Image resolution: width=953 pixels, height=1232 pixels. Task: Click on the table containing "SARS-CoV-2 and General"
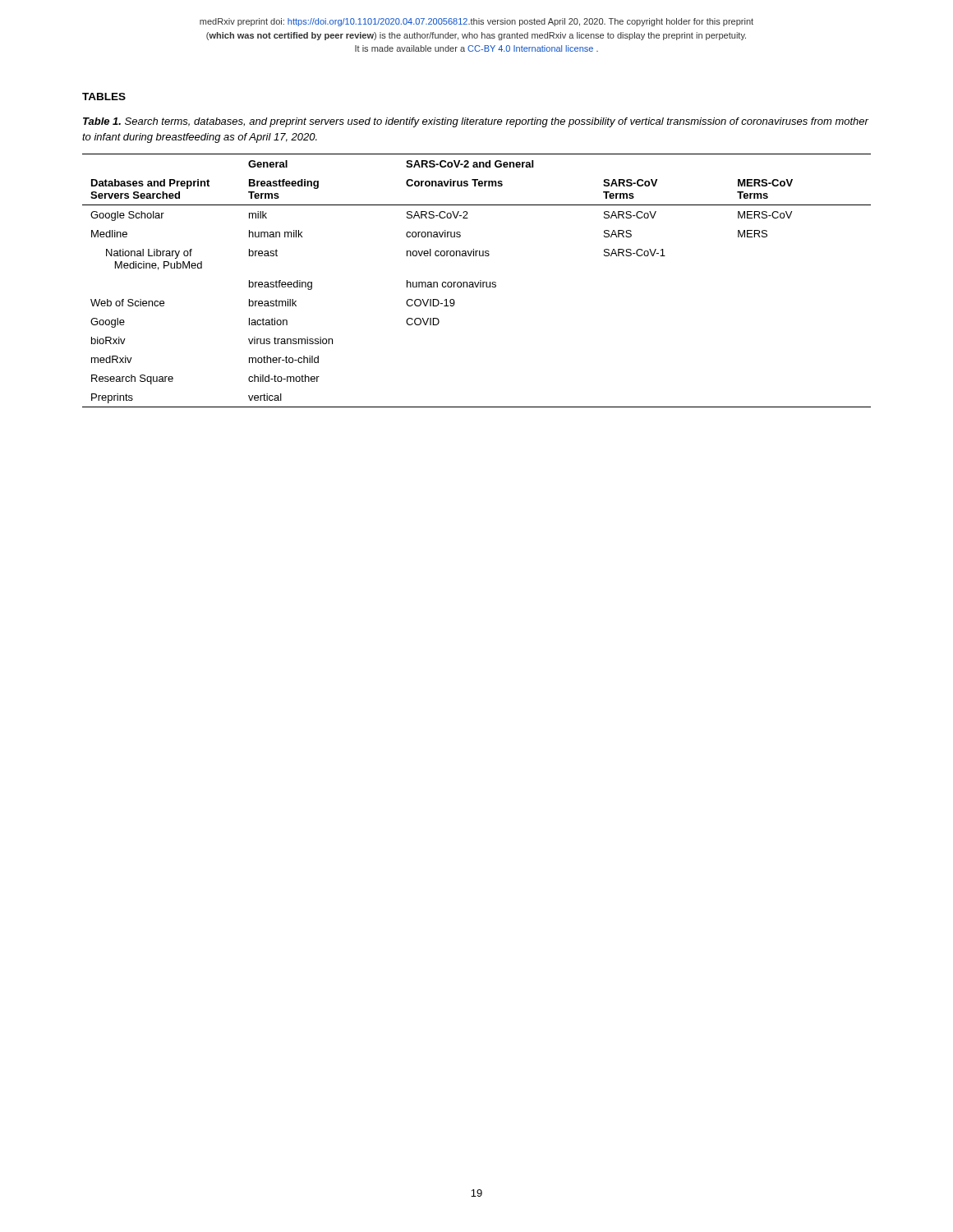(x=476, y=280)
